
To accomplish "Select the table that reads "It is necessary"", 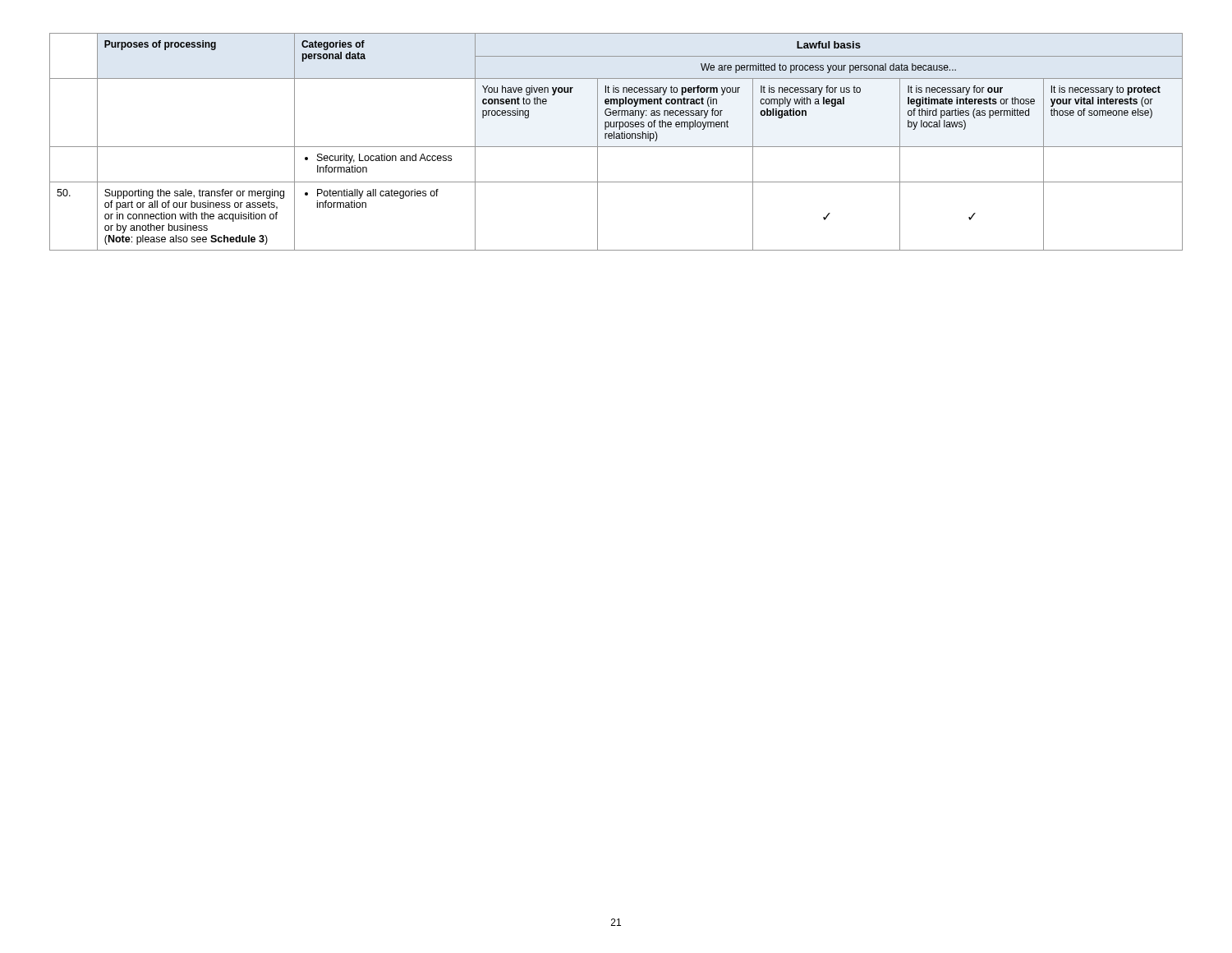I will 616,142.
